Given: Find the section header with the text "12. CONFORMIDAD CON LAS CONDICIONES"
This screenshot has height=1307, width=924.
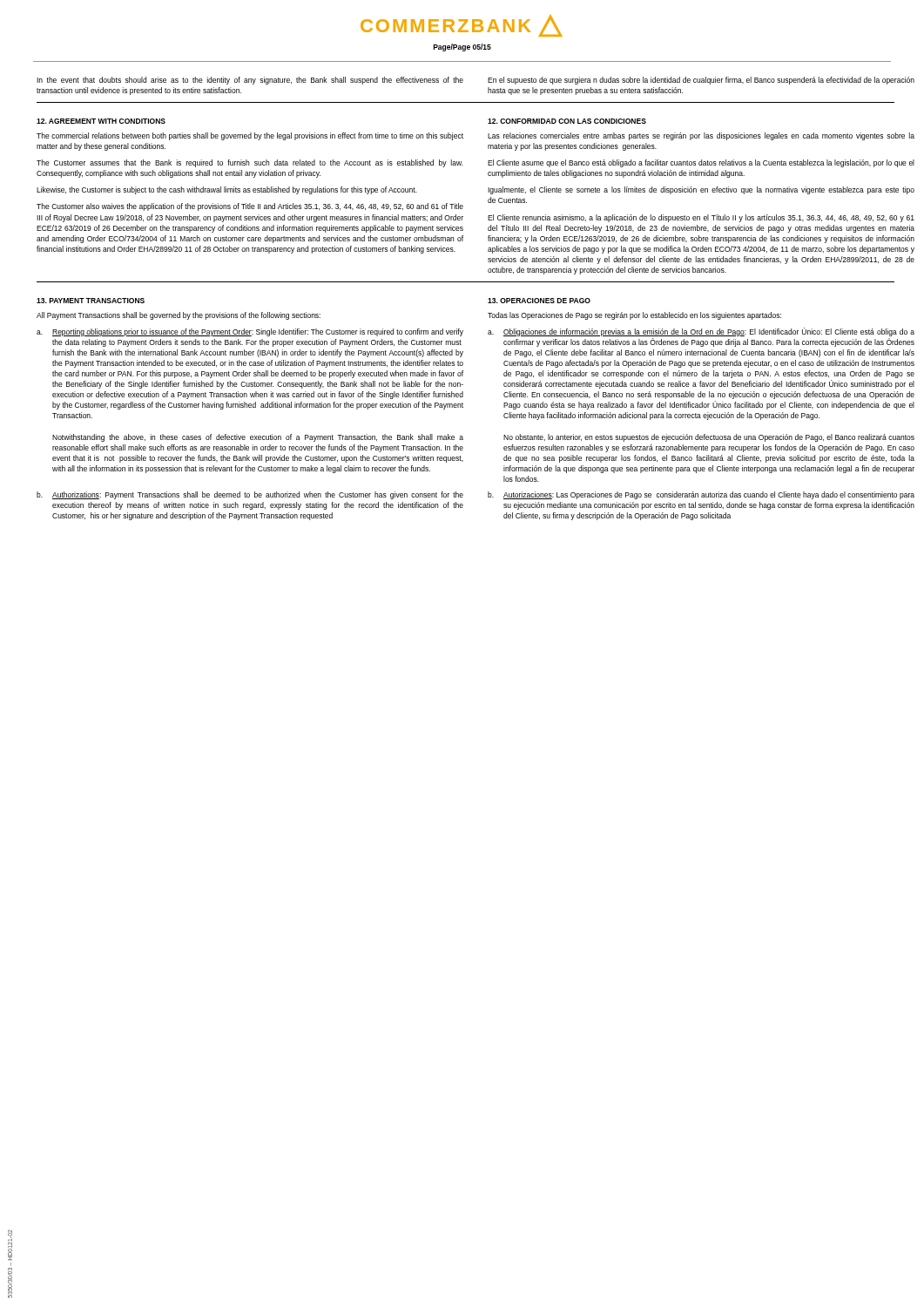Looking at the screenshot, I should click(567, 121).
